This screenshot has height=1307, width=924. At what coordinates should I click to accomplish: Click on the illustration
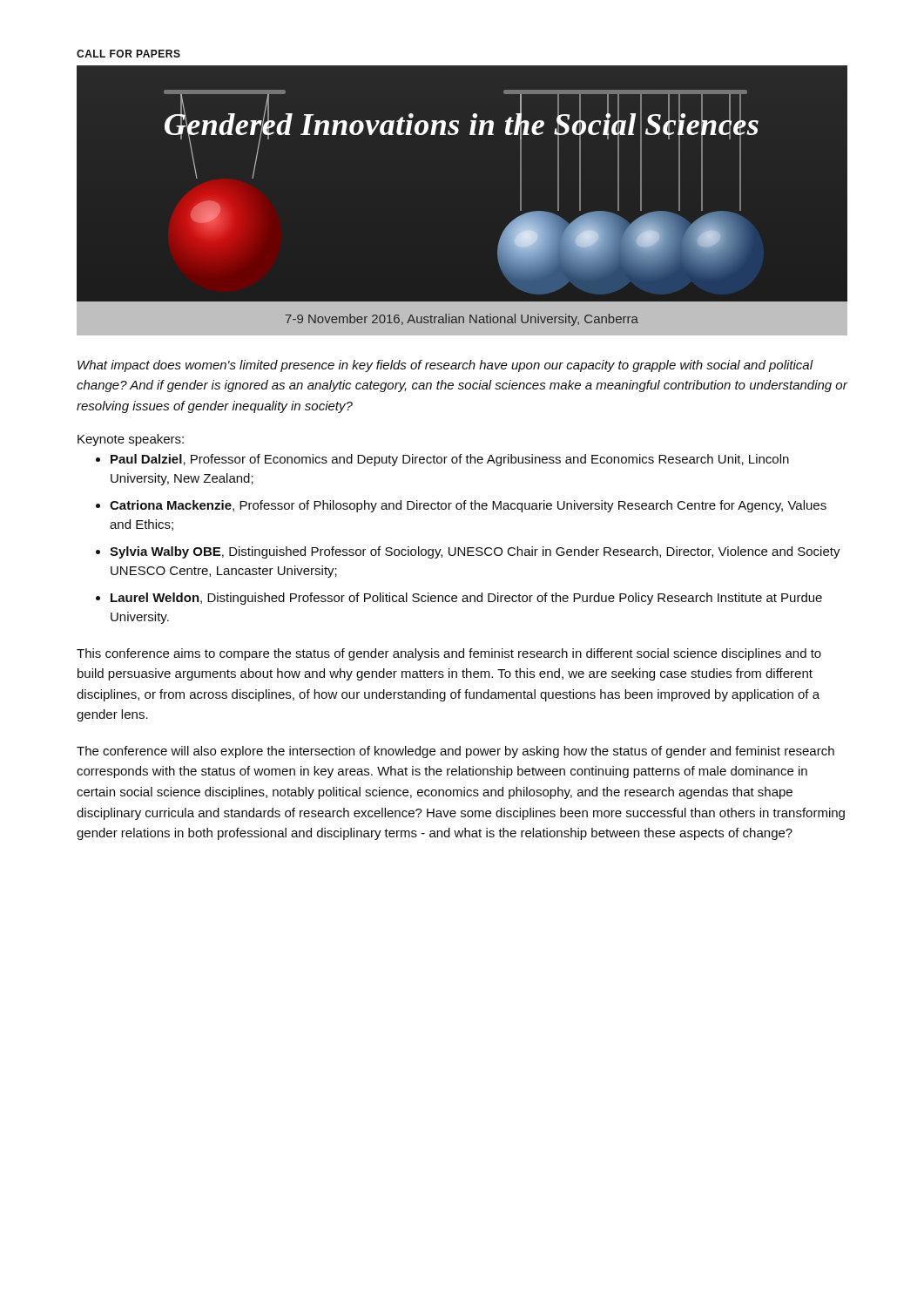[x=462, y=200]
